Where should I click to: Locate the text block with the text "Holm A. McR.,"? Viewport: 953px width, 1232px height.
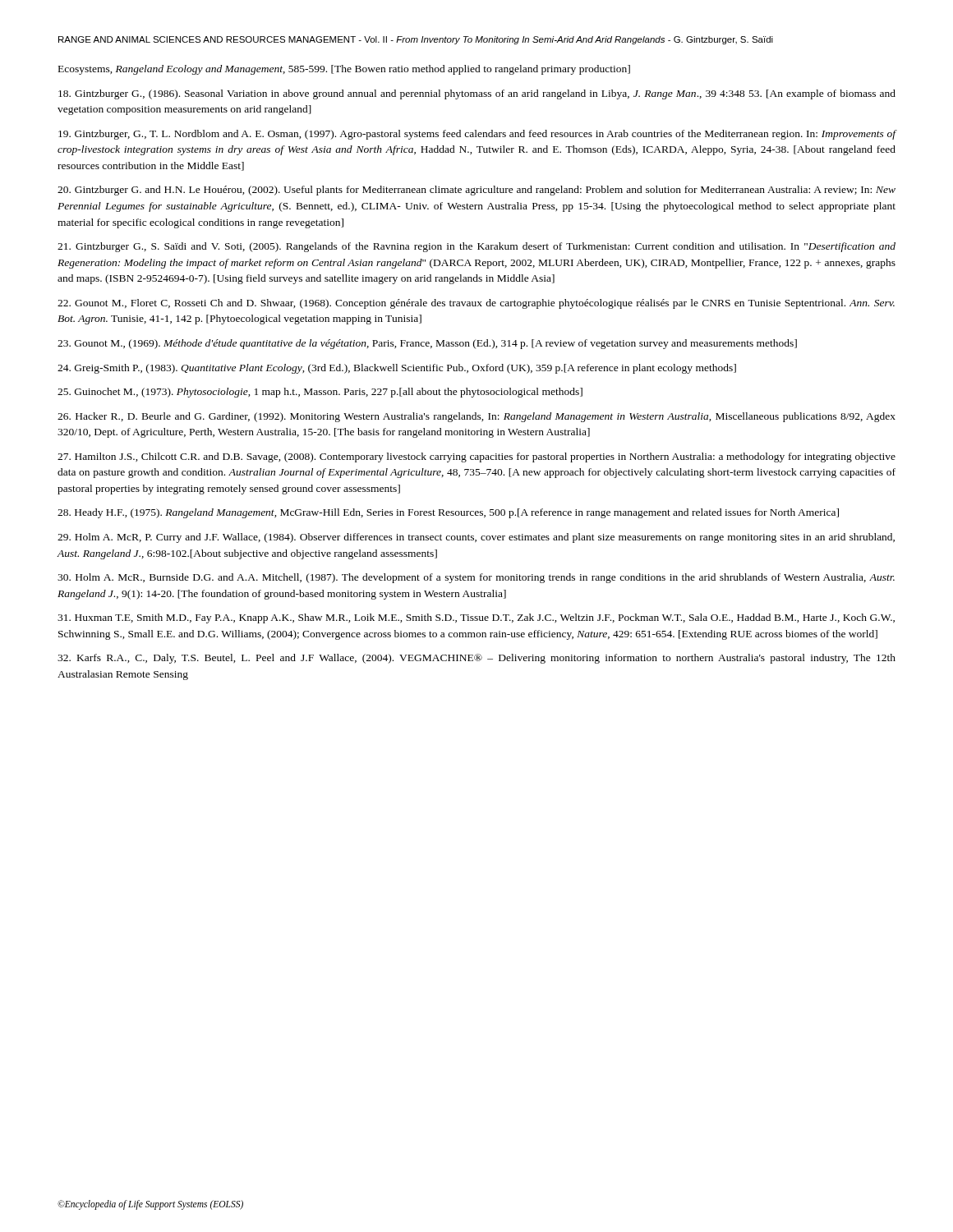[476, 585]
